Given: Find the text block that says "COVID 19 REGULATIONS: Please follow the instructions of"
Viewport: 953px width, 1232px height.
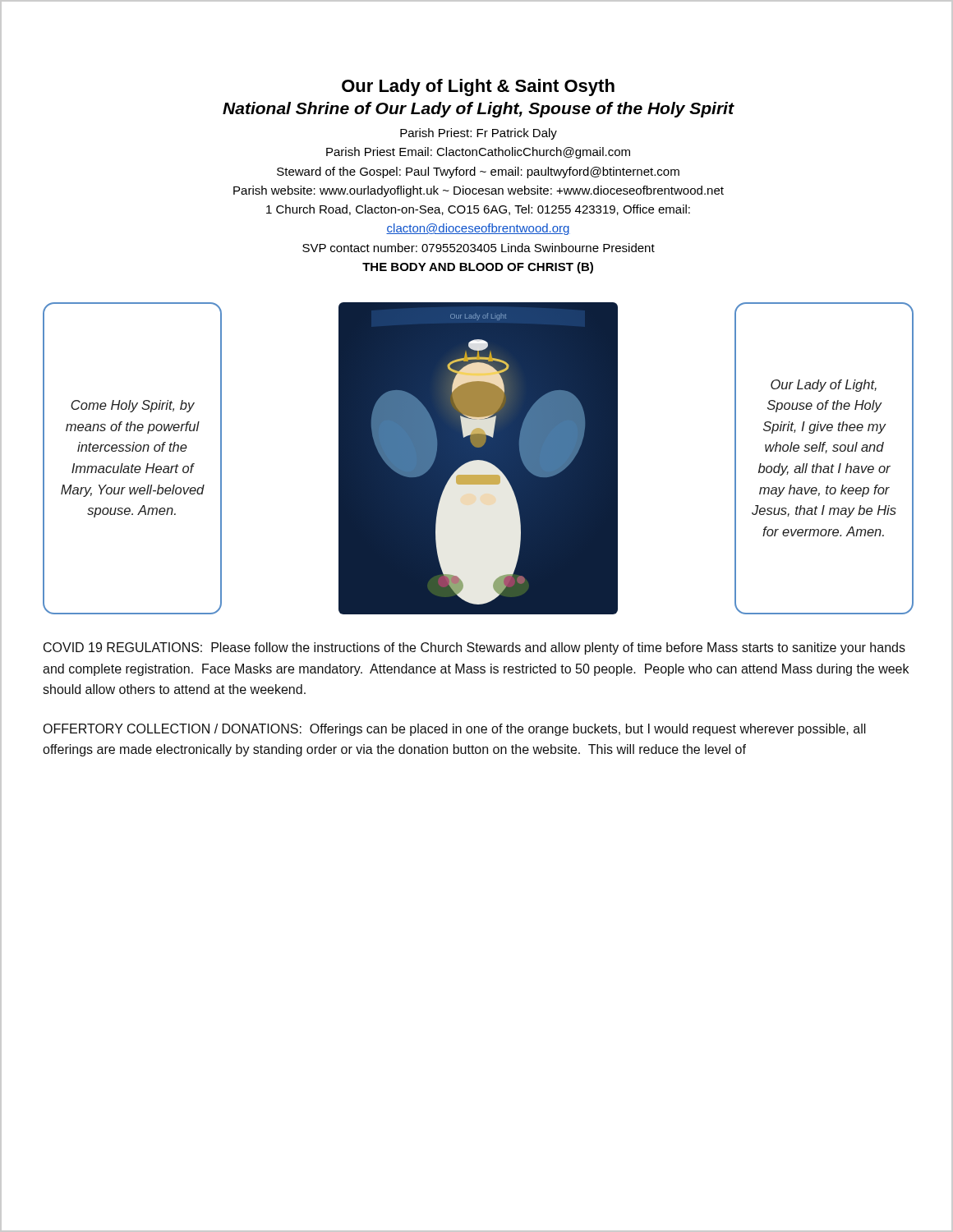Looking at the screenshot, I should point(476,669).
